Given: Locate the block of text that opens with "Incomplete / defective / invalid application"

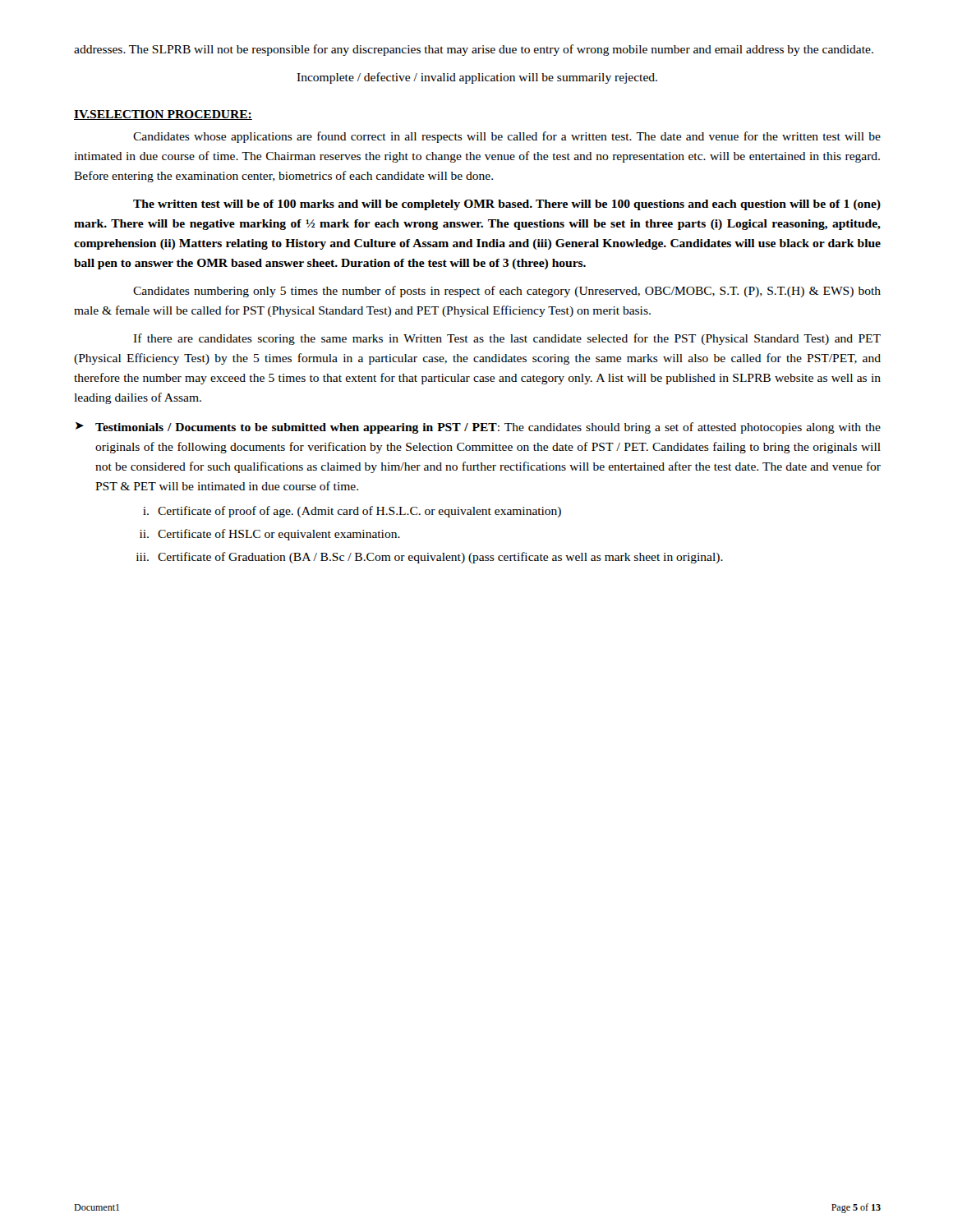Looking at the screenshot, I should 477,77.
